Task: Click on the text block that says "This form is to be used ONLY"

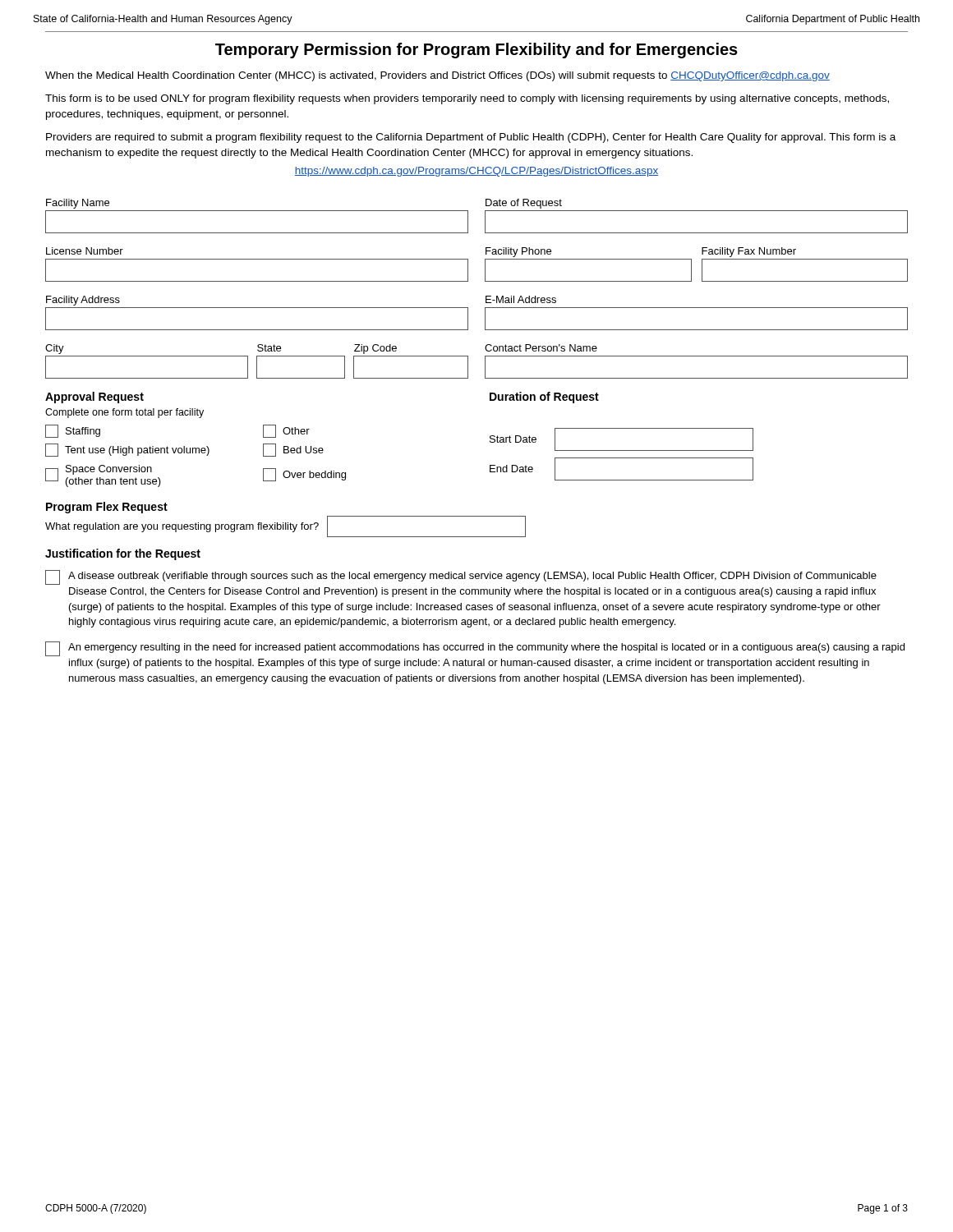Action: coord(468,106)
